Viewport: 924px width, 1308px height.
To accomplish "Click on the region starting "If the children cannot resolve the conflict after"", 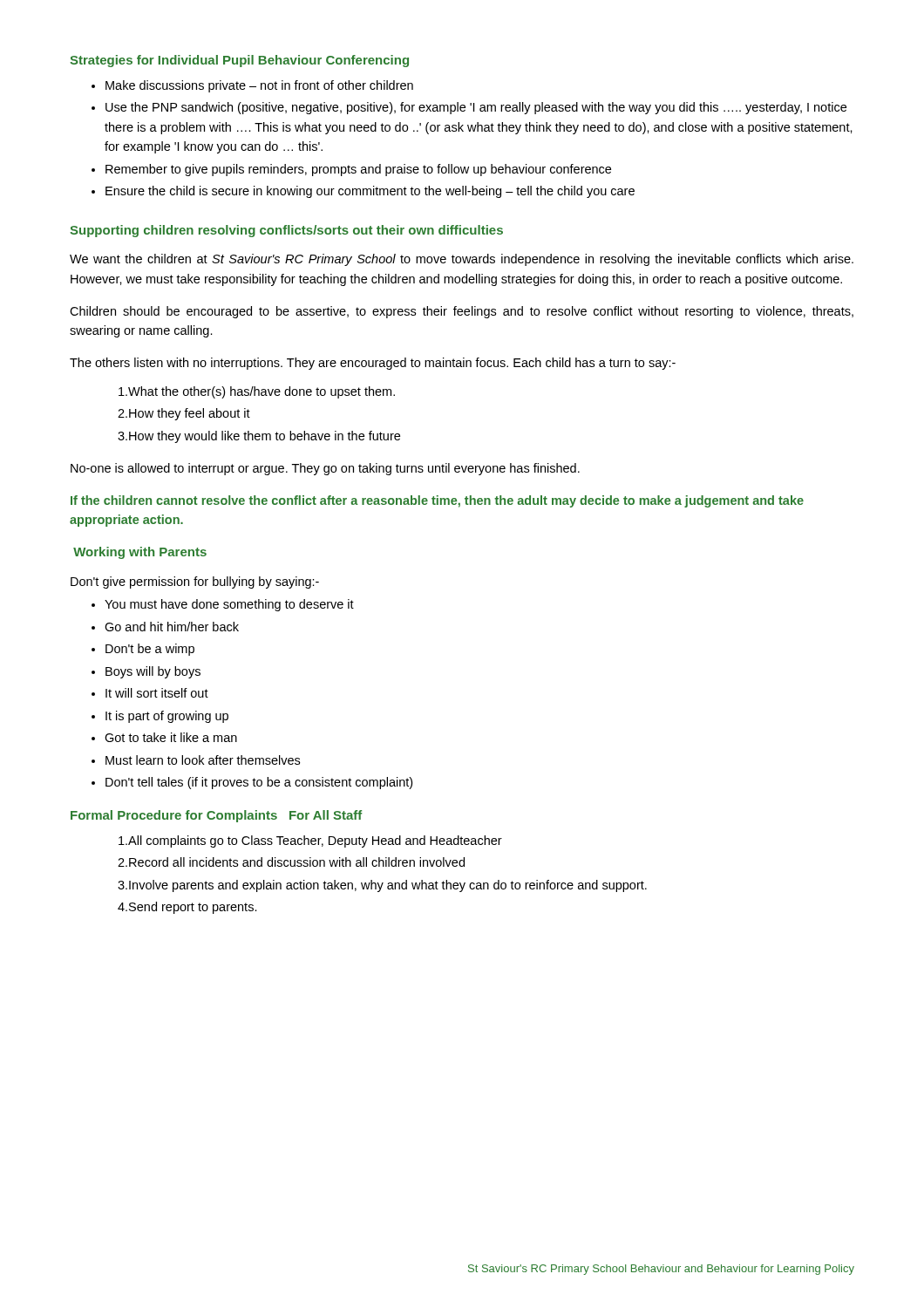I will pos(462,510).
